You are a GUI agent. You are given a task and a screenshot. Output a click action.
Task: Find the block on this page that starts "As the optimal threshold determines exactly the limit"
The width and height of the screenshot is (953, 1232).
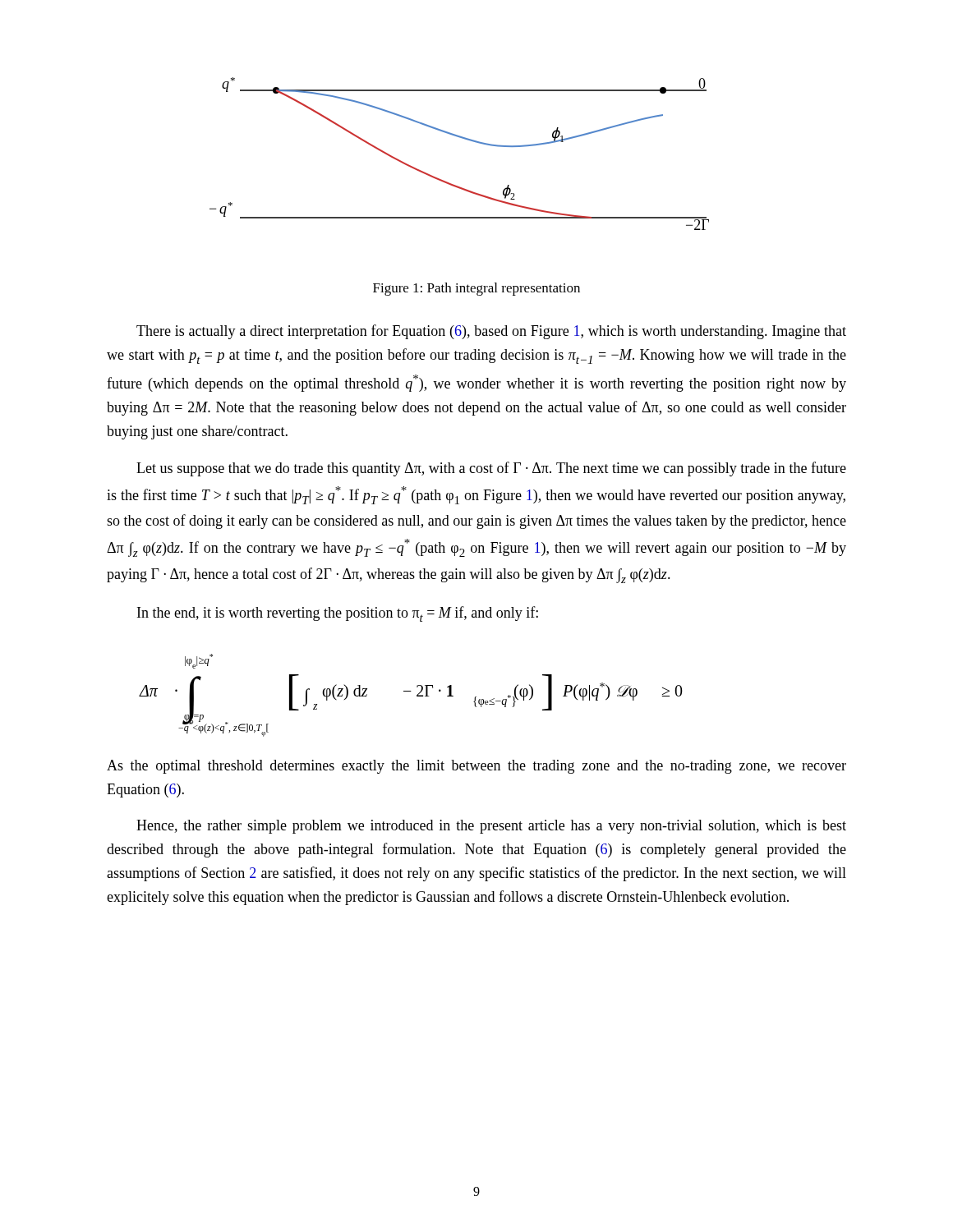(476, 777)
